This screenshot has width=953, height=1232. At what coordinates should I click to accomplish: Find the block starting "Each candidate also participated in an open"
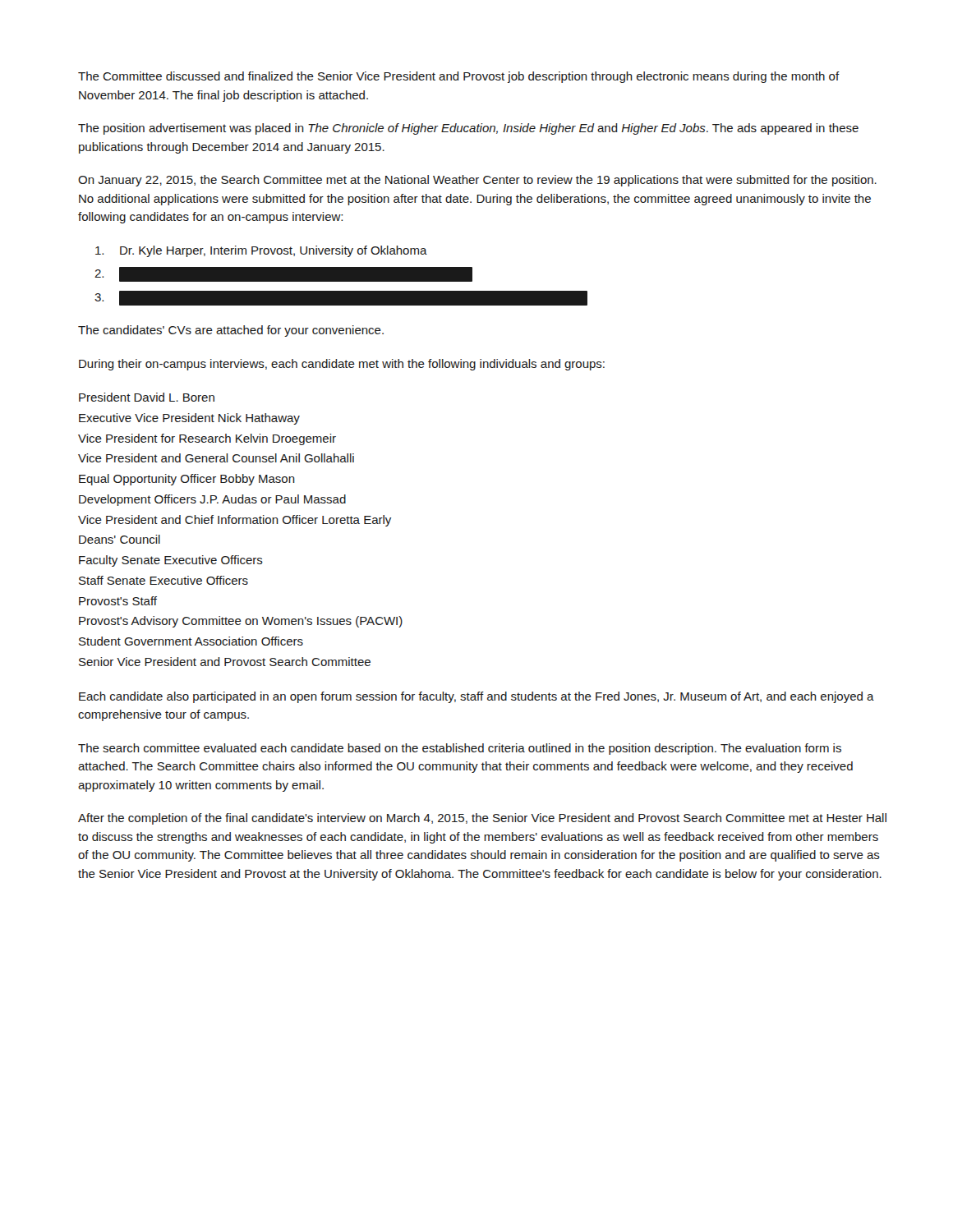476,705
